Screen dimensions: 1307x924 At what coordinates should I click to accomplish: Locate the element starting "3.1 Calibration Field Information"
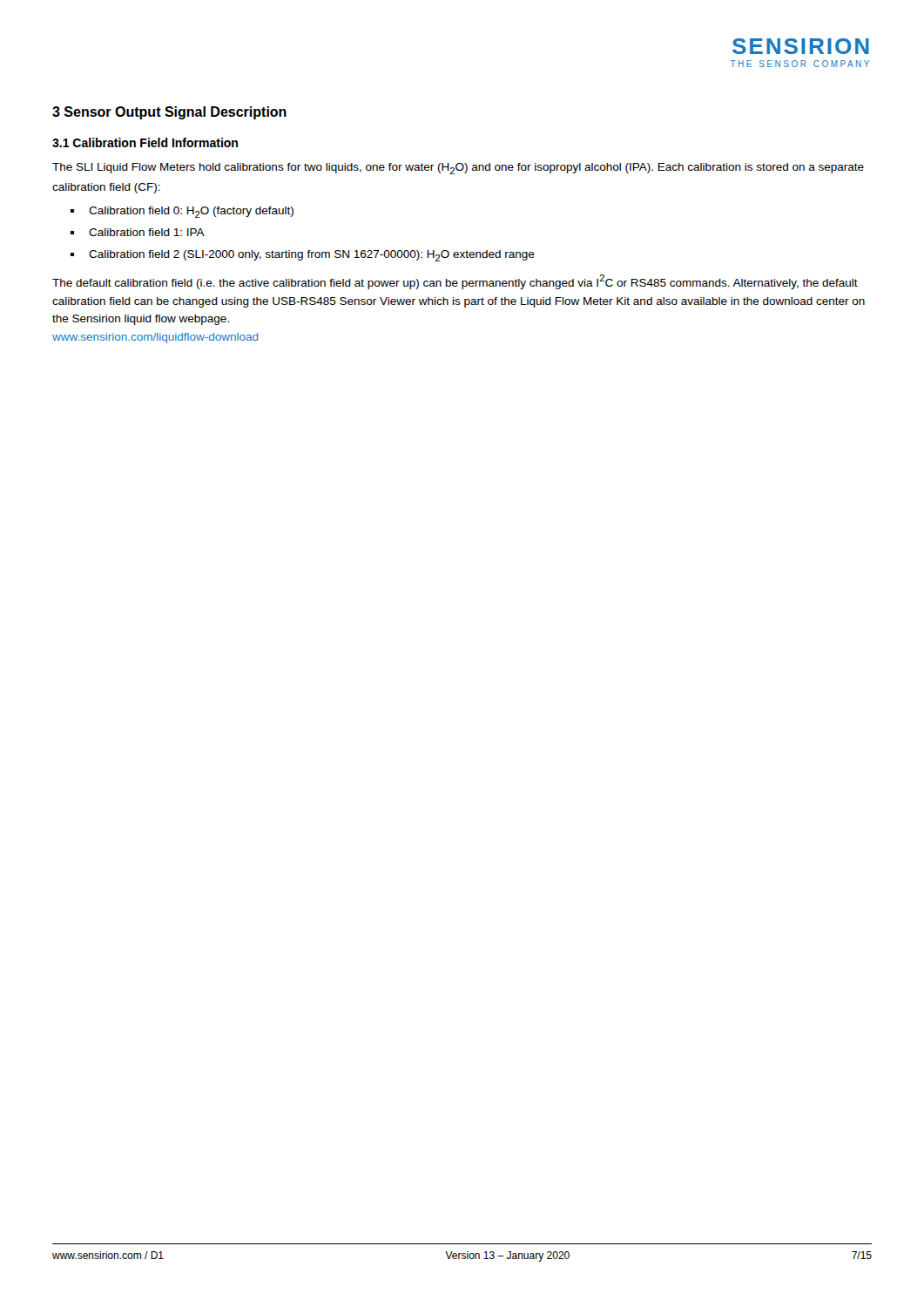(x=145, y=143)
